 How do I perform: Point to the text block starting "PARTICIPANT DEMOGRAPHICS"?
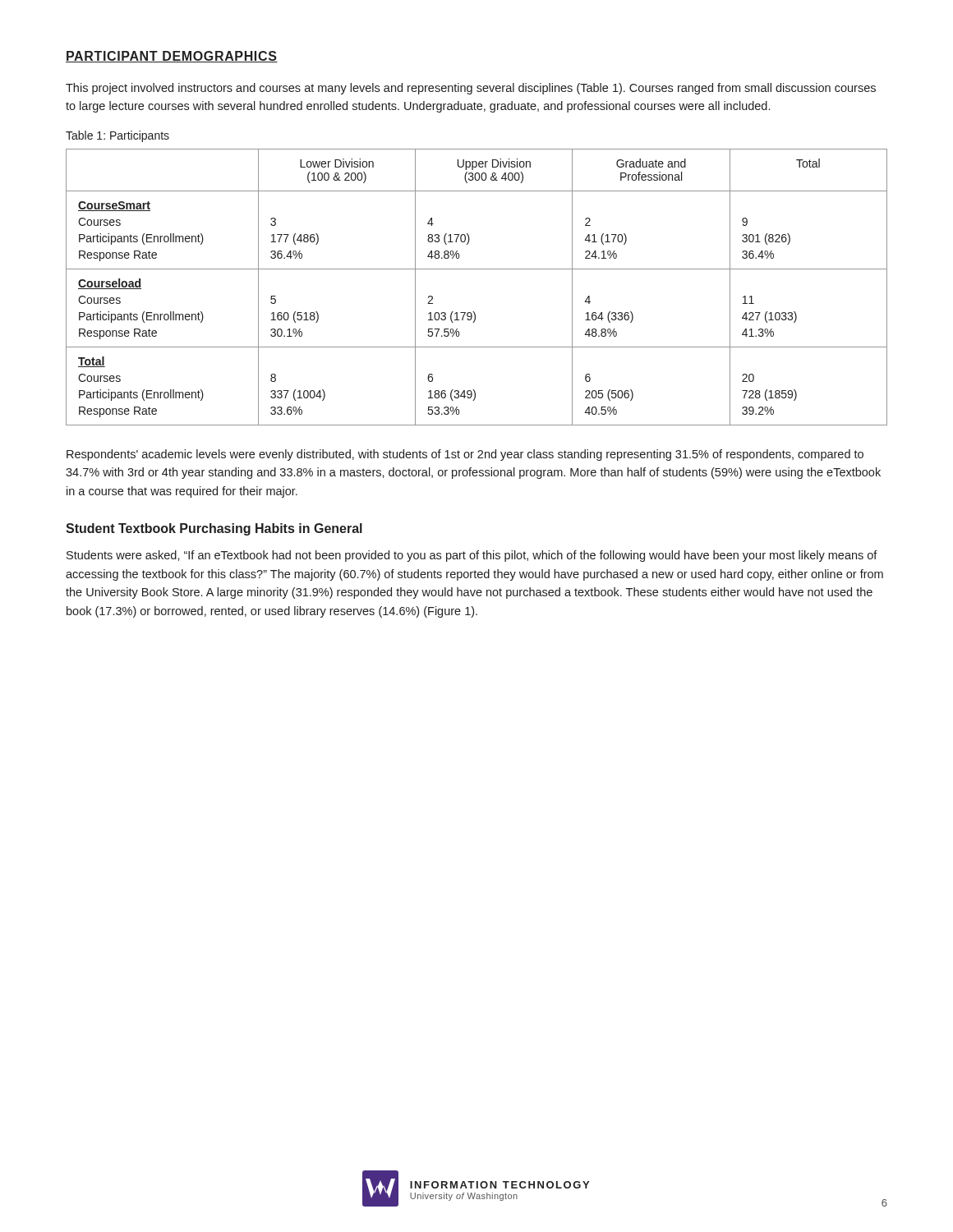(x=171, y=56)
